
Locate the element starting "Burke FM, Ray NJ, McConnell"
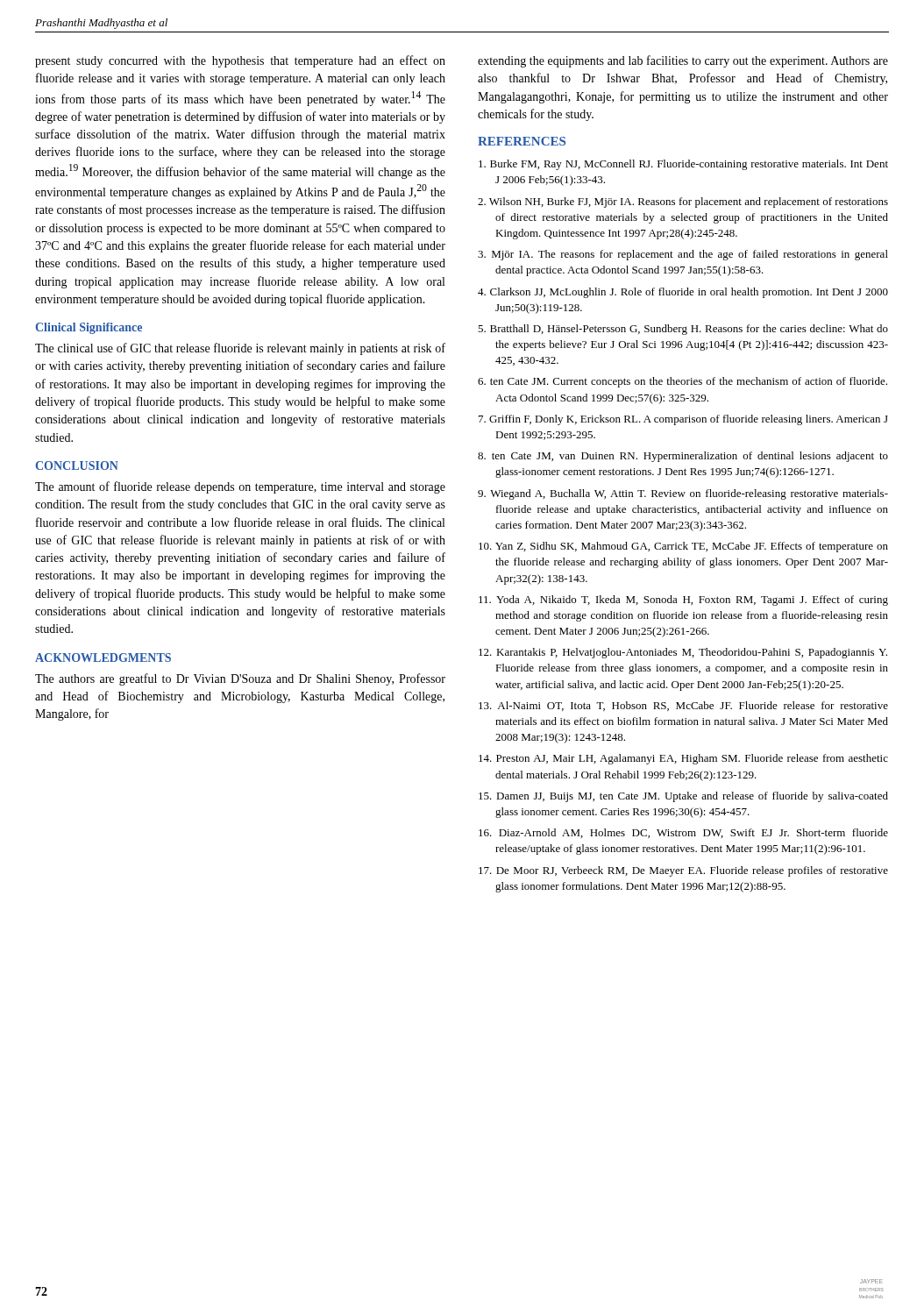(683, 172)
